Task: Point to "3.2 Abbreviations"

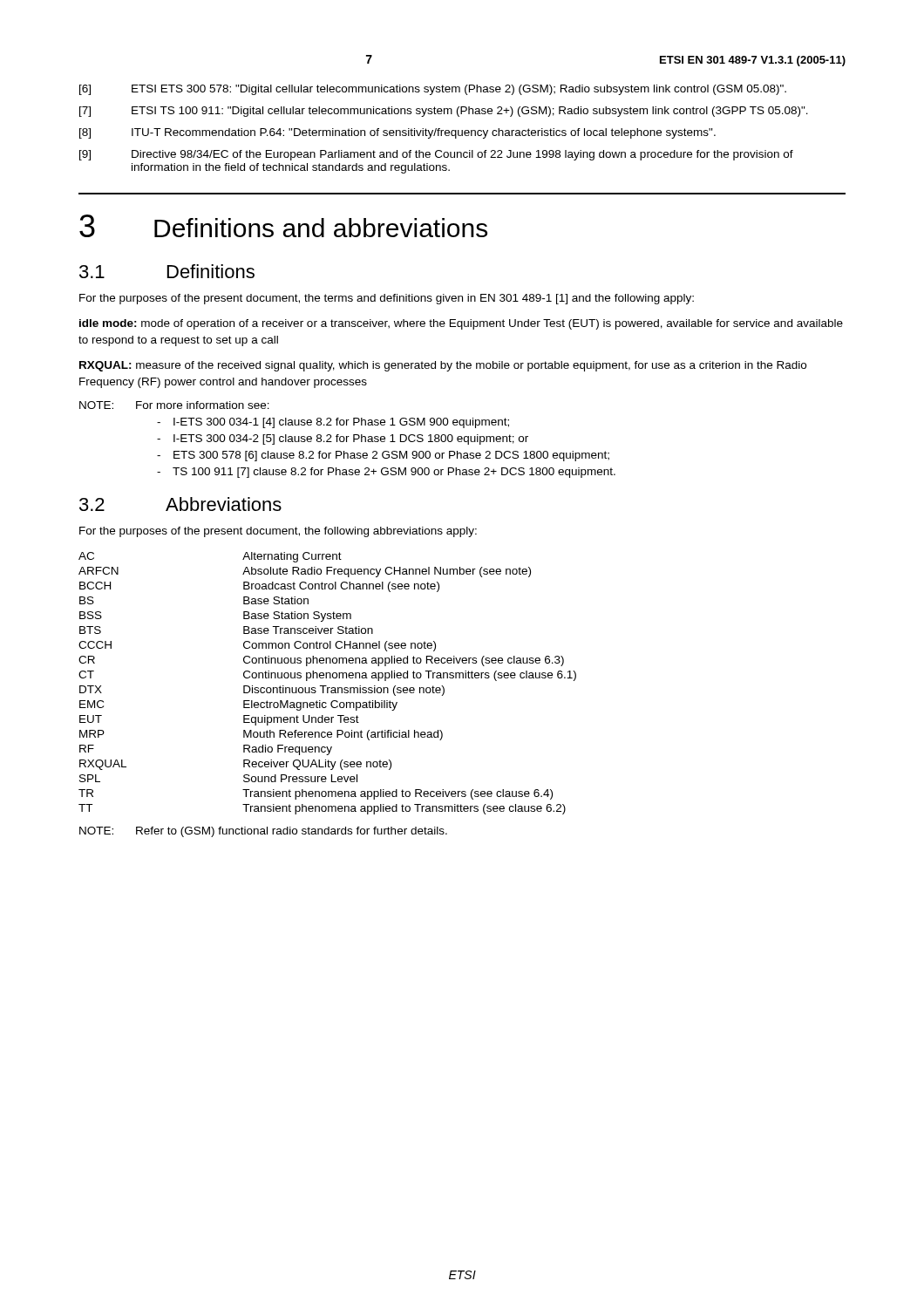Action: [x=180, y=505]
